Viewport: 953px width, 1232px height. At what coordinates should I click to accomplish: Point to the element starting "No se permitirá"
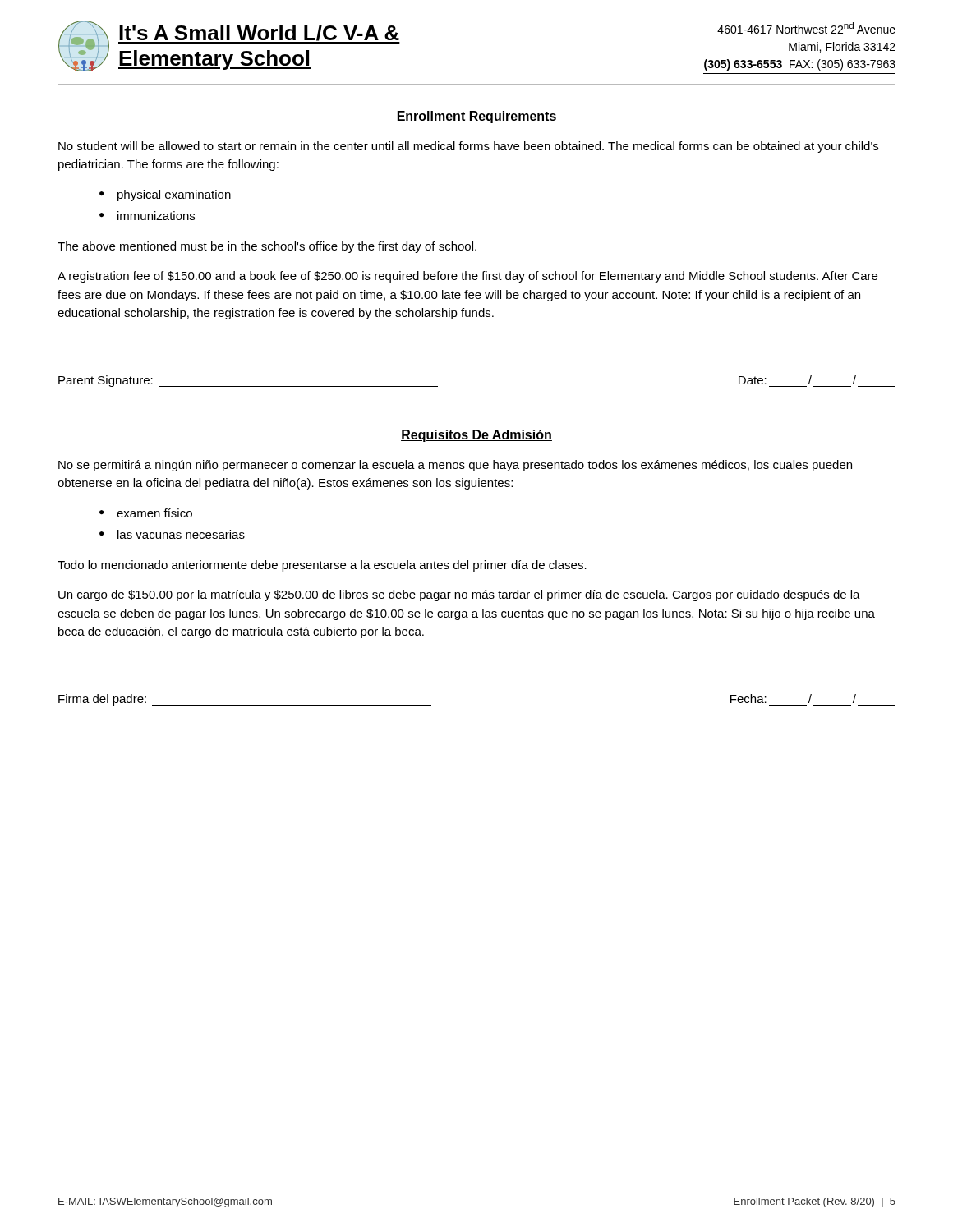coord(455,473)
